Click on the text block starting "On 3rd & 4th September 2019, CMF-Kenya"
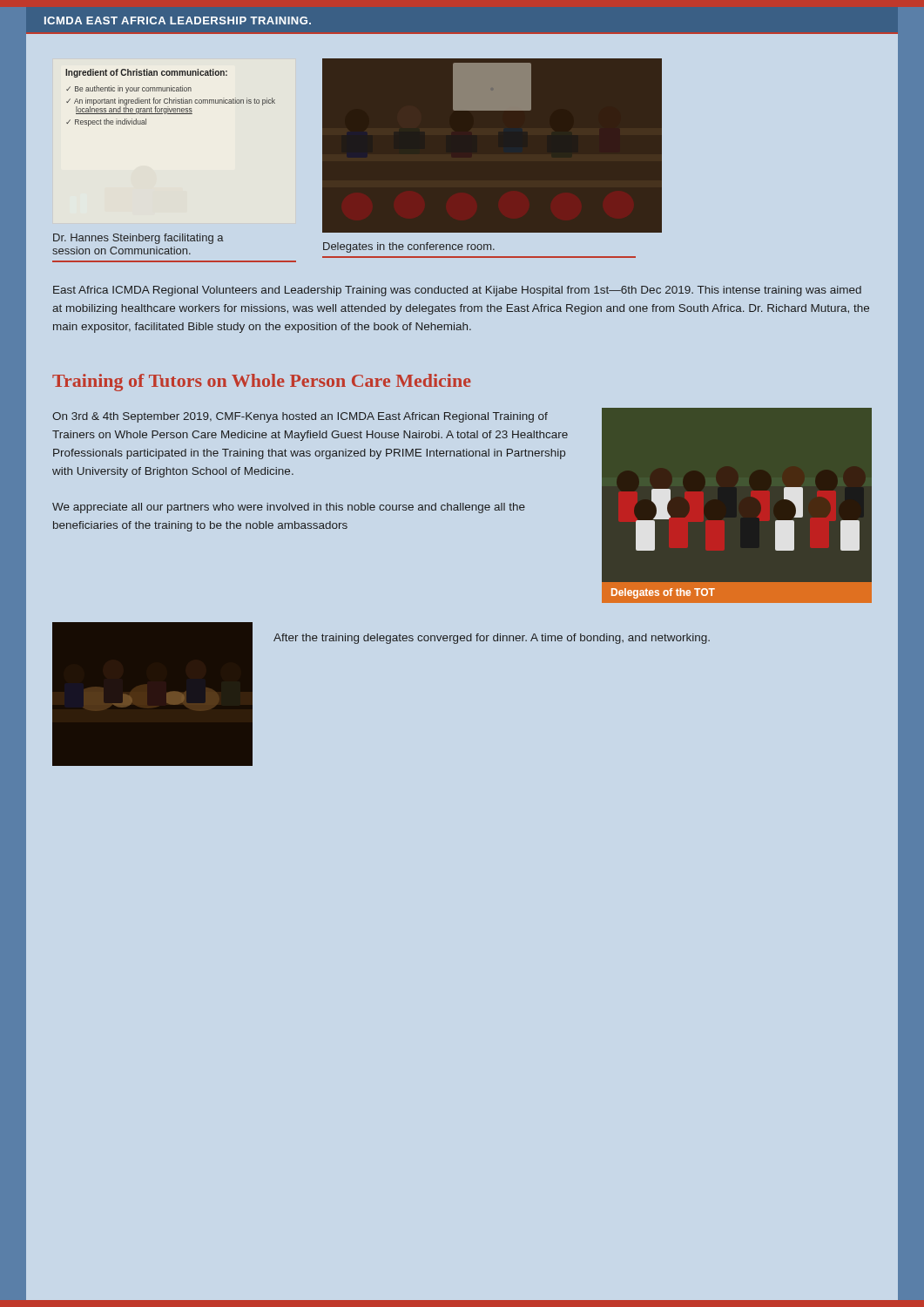The height and width of the screenshot is (1307, 924). 300,417
